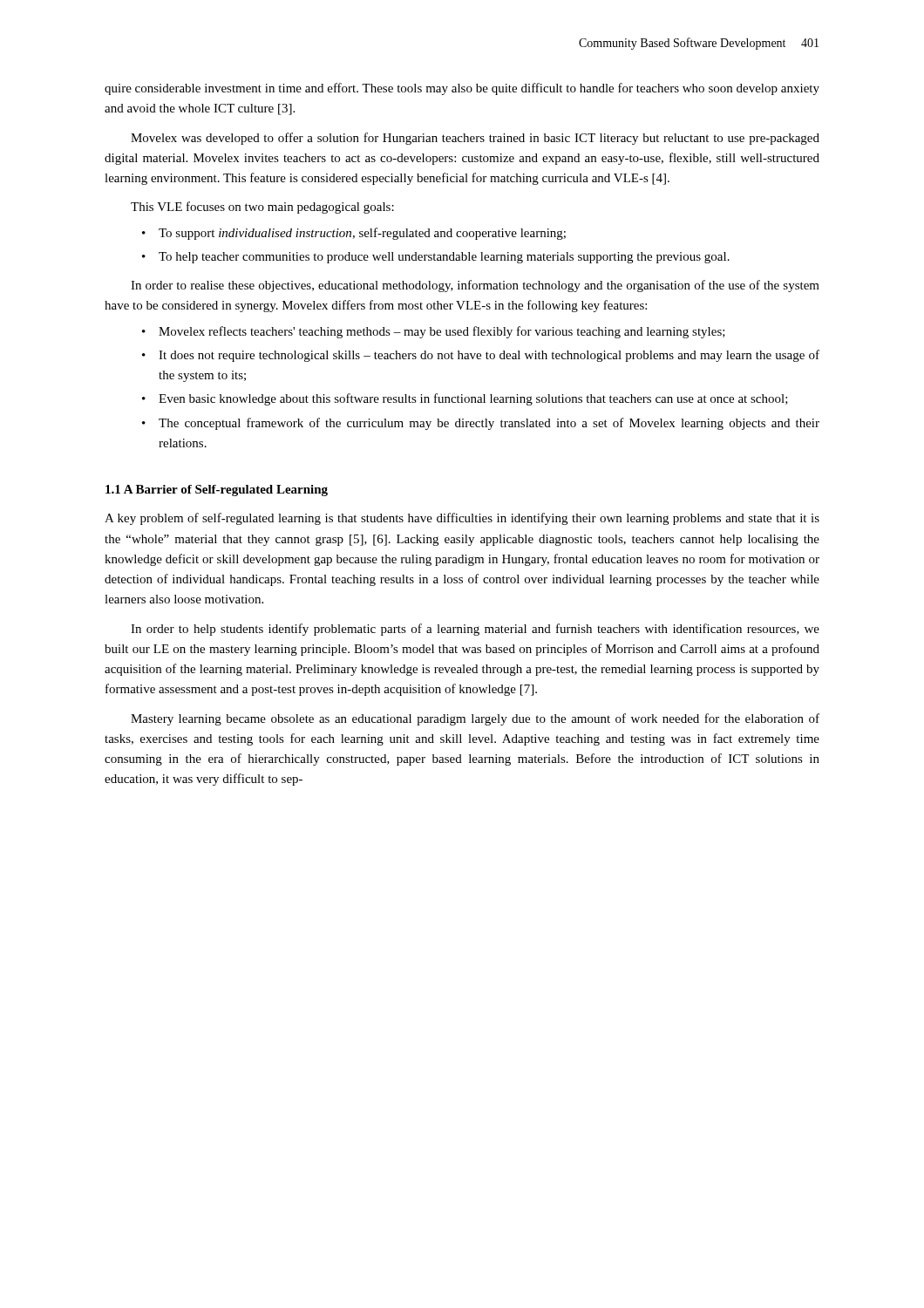Click the passage that begins "A key problem of self-regulated"
The width and height of the screenshot is (924, 1308).
click(x=462, y=559)
